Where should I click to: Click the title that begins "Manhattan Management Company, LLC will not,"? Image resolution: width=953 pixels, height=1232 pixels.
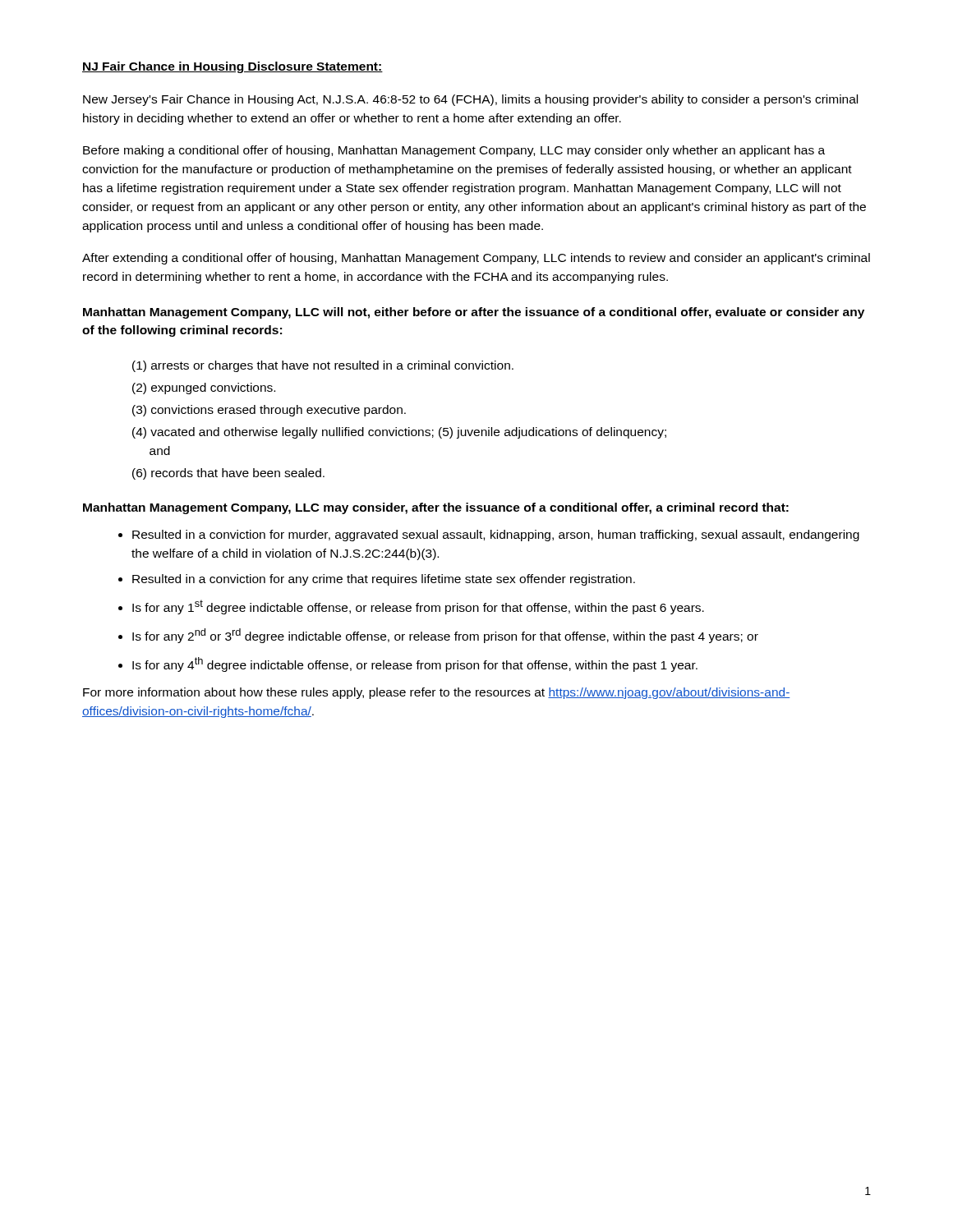click(x=473, y=321)
